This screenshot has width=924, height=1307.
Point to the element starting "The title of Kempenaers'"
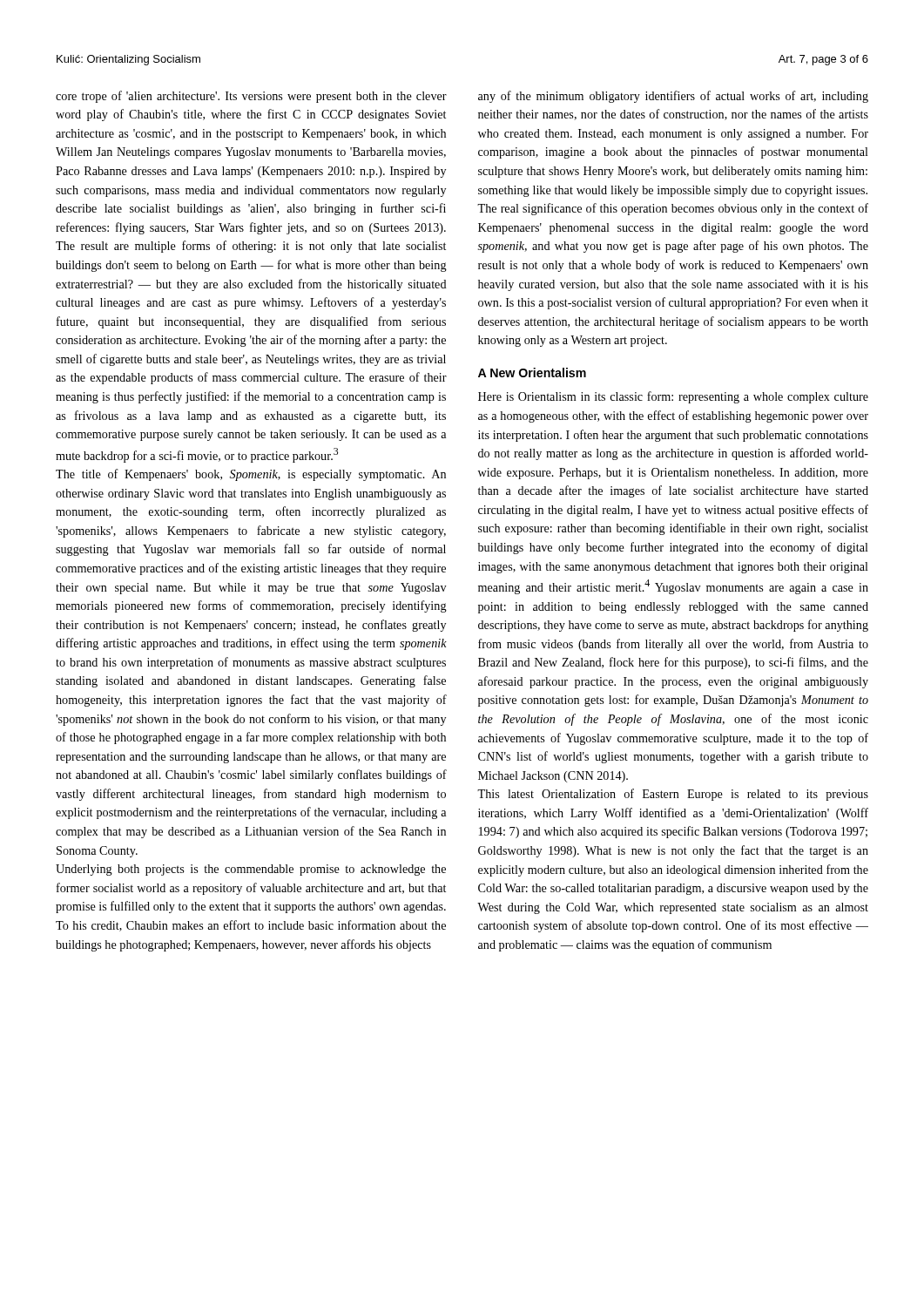251,663
